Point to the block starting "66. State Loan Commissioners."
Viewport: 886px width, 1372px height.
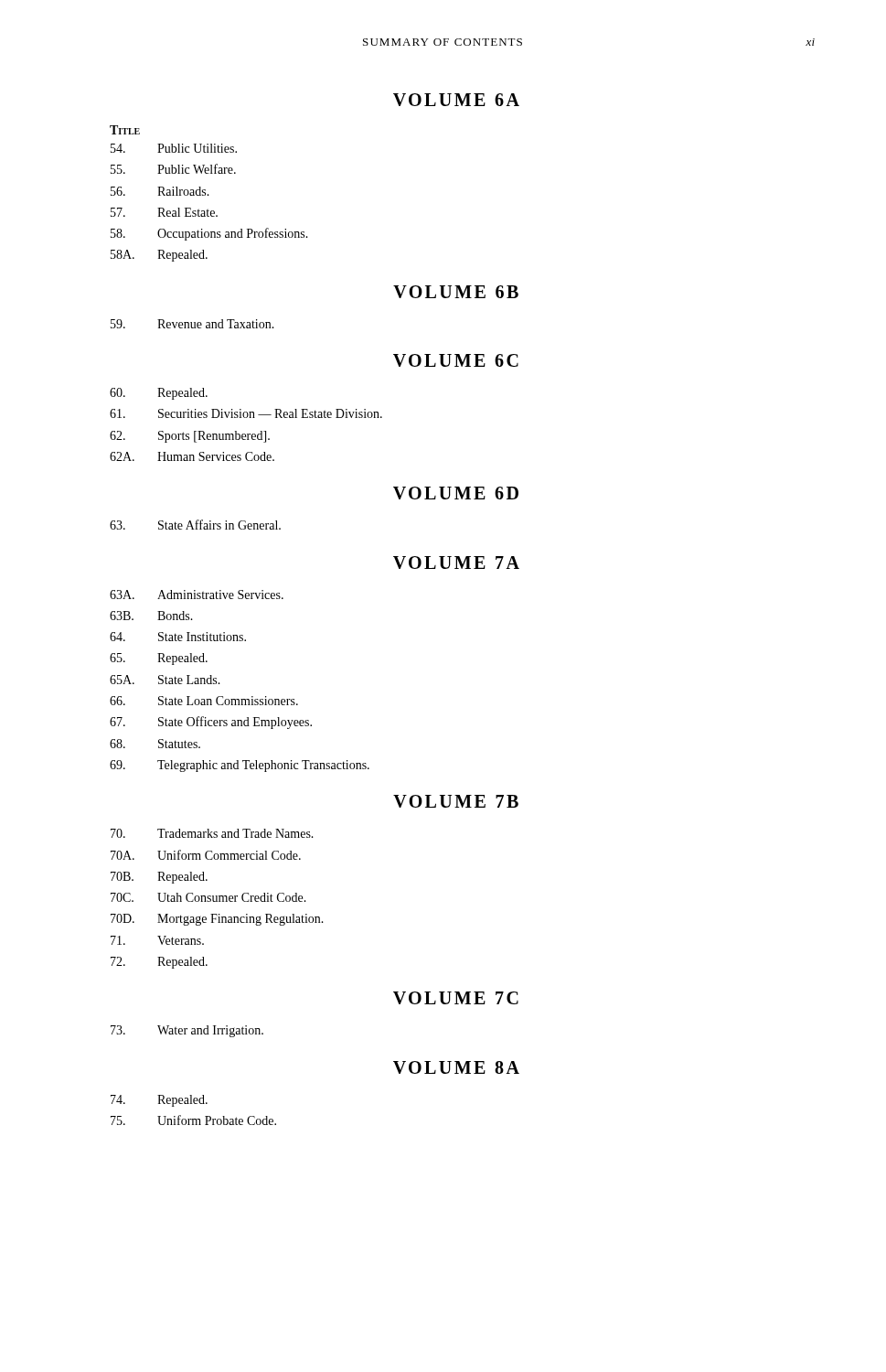(x=204, y=701)
